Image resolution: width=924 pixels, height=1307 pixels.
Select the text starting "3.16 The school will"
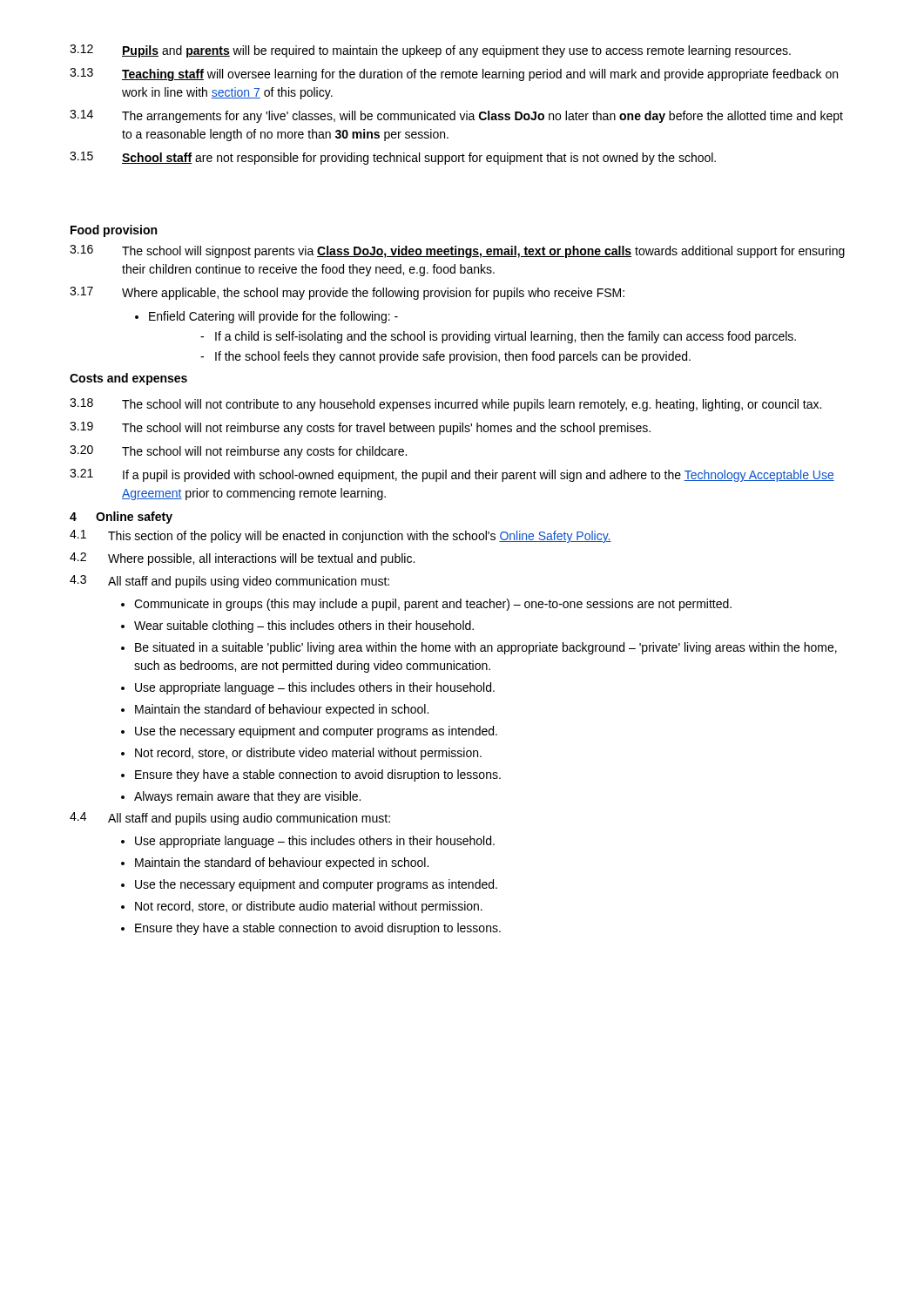462,260
